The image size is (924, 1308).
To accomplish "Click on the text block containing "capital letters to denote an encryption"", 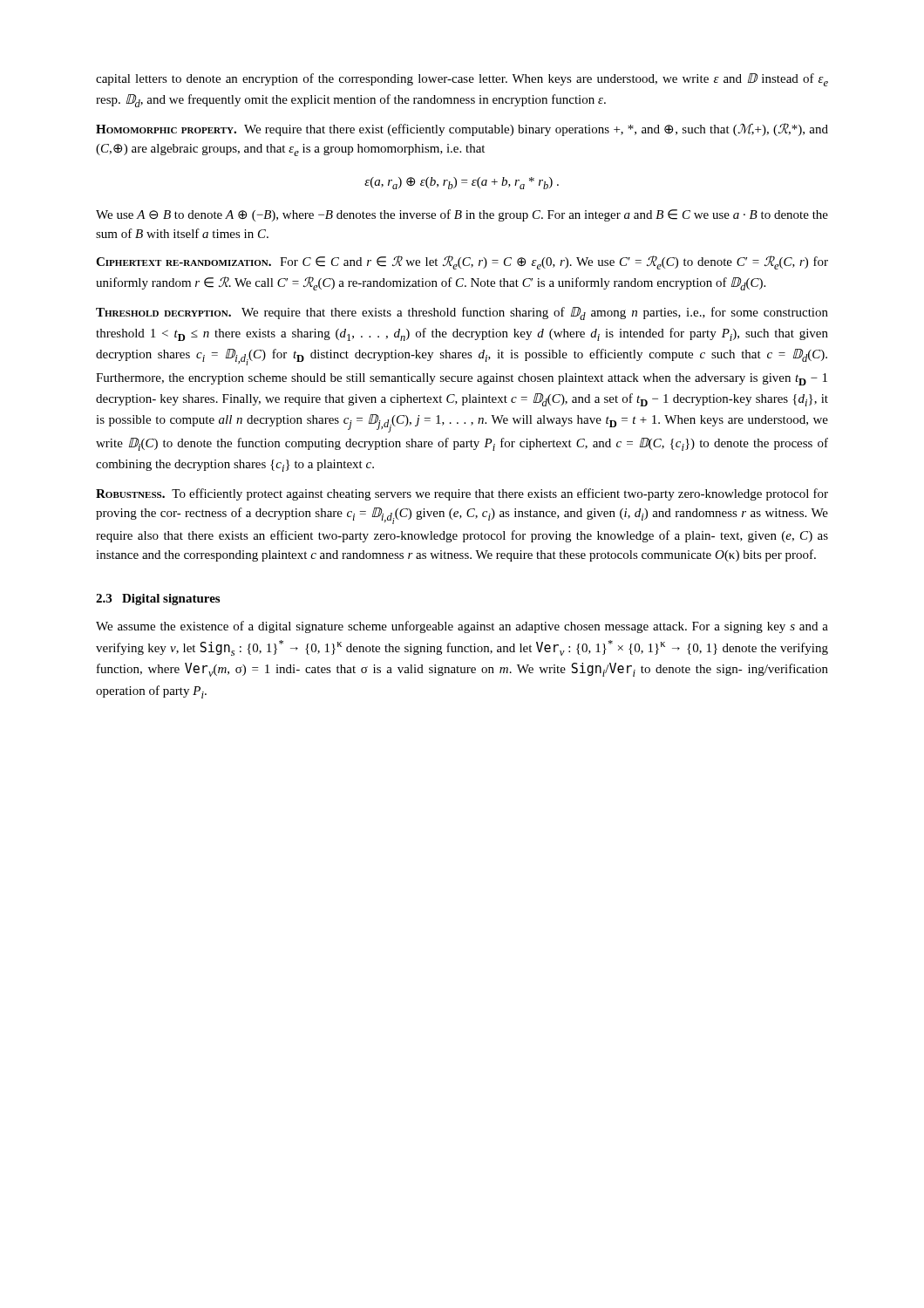I will 462,91.
